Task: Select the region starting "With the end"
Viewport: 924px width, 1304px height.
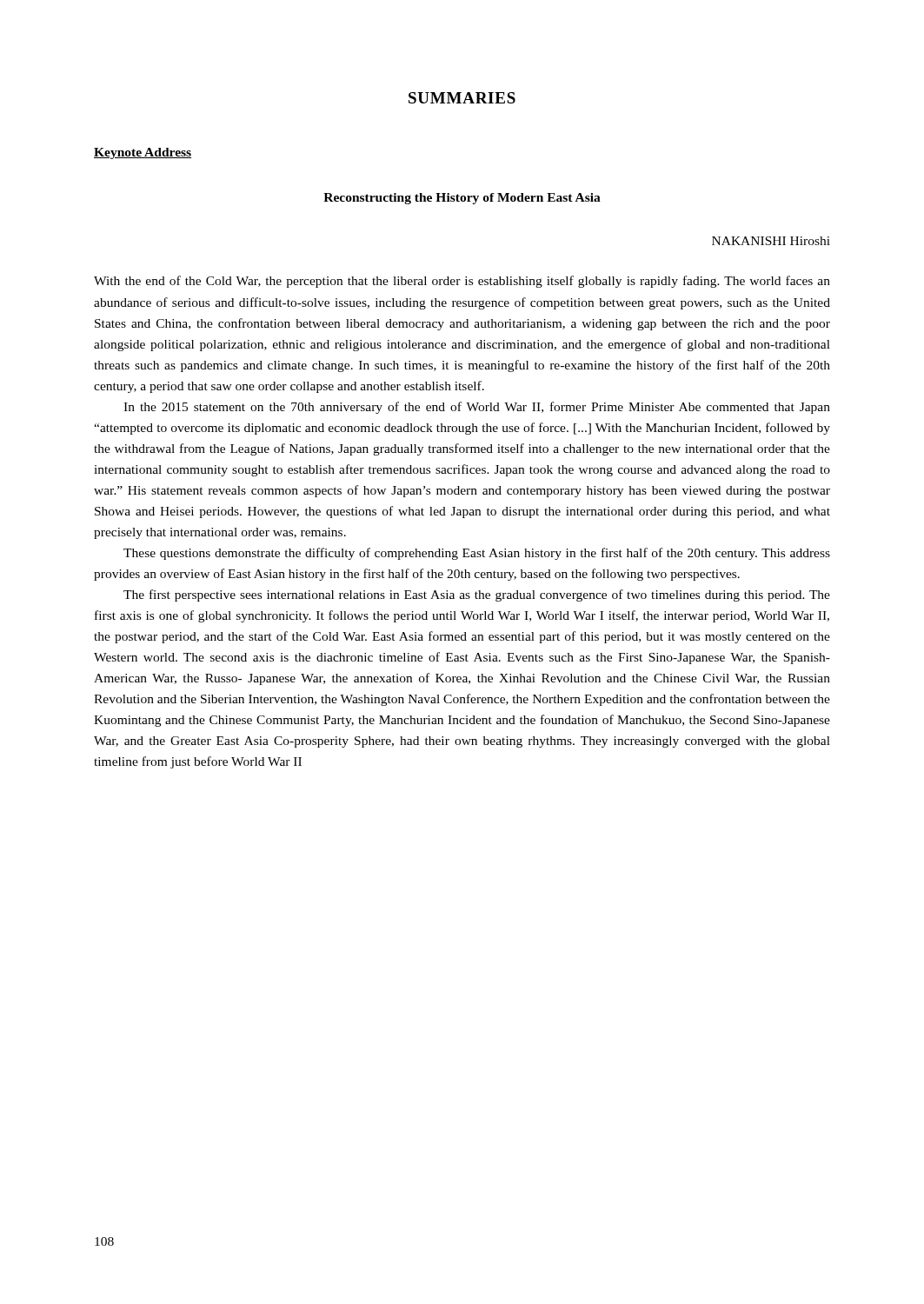Action: pos(462,521)
